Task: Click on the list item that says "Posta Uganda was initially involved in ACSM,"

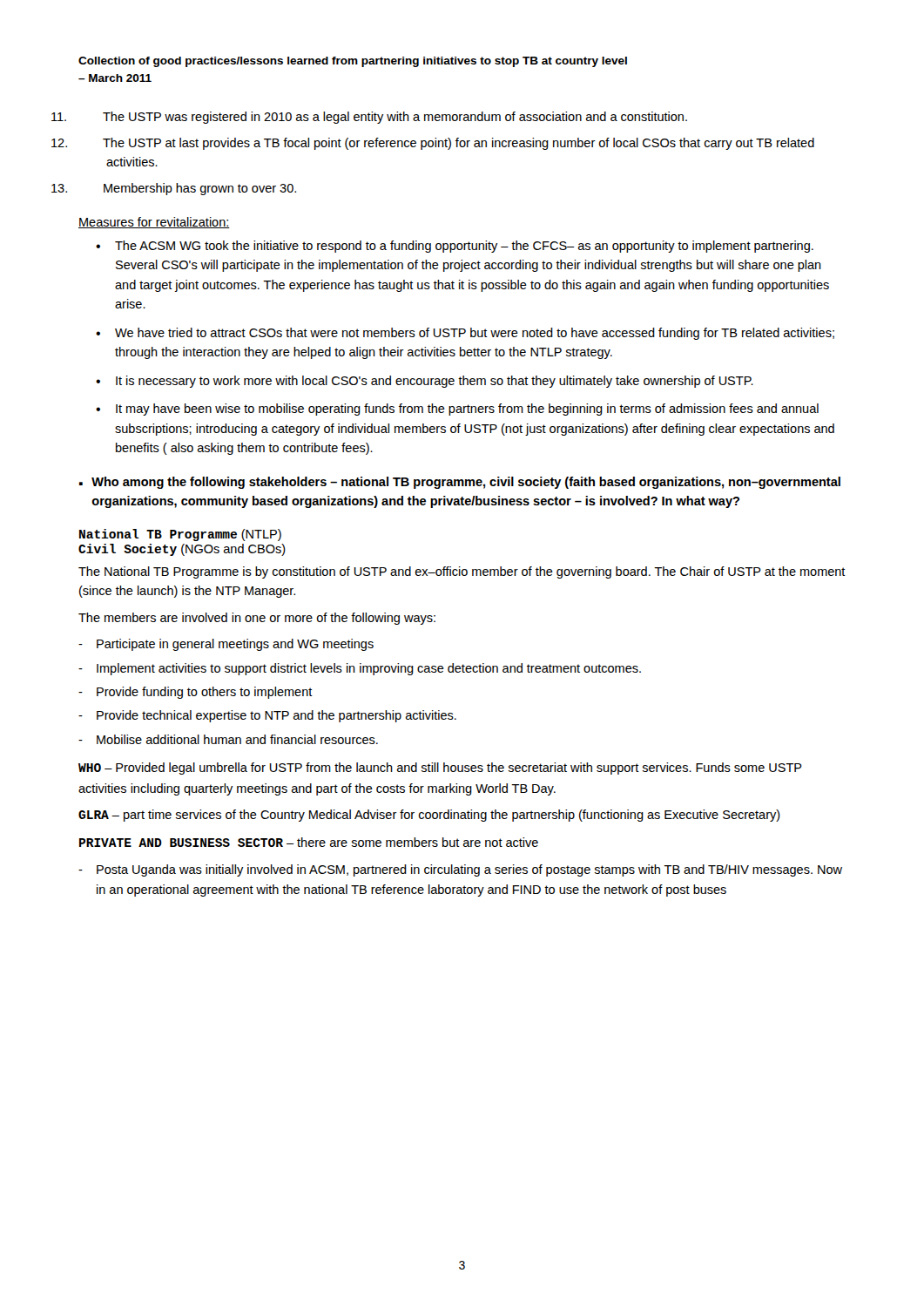Action: click(x=469, y=880)
